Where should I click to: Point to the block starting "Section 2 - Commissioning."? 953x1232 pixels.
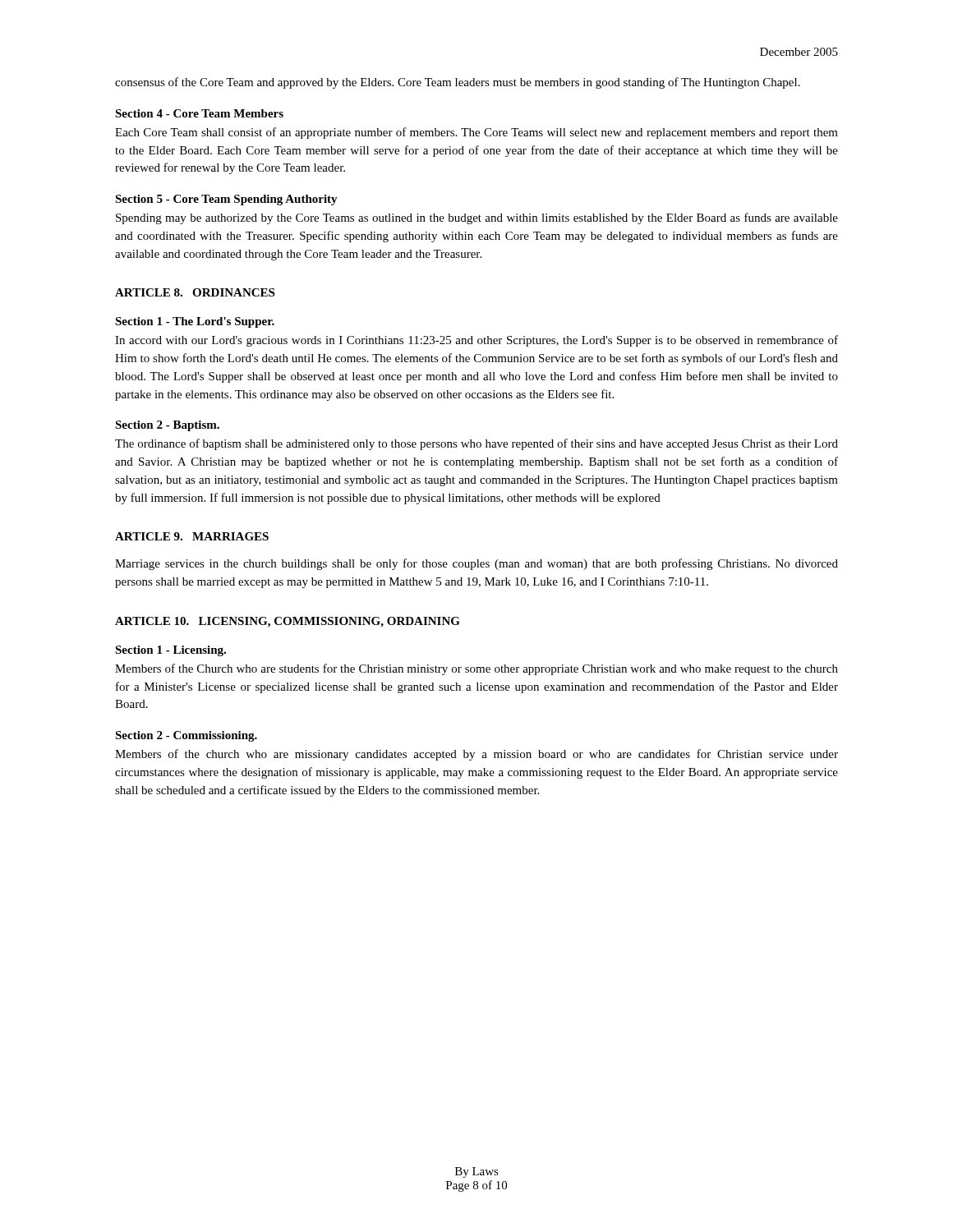click(x=186, y=735)
